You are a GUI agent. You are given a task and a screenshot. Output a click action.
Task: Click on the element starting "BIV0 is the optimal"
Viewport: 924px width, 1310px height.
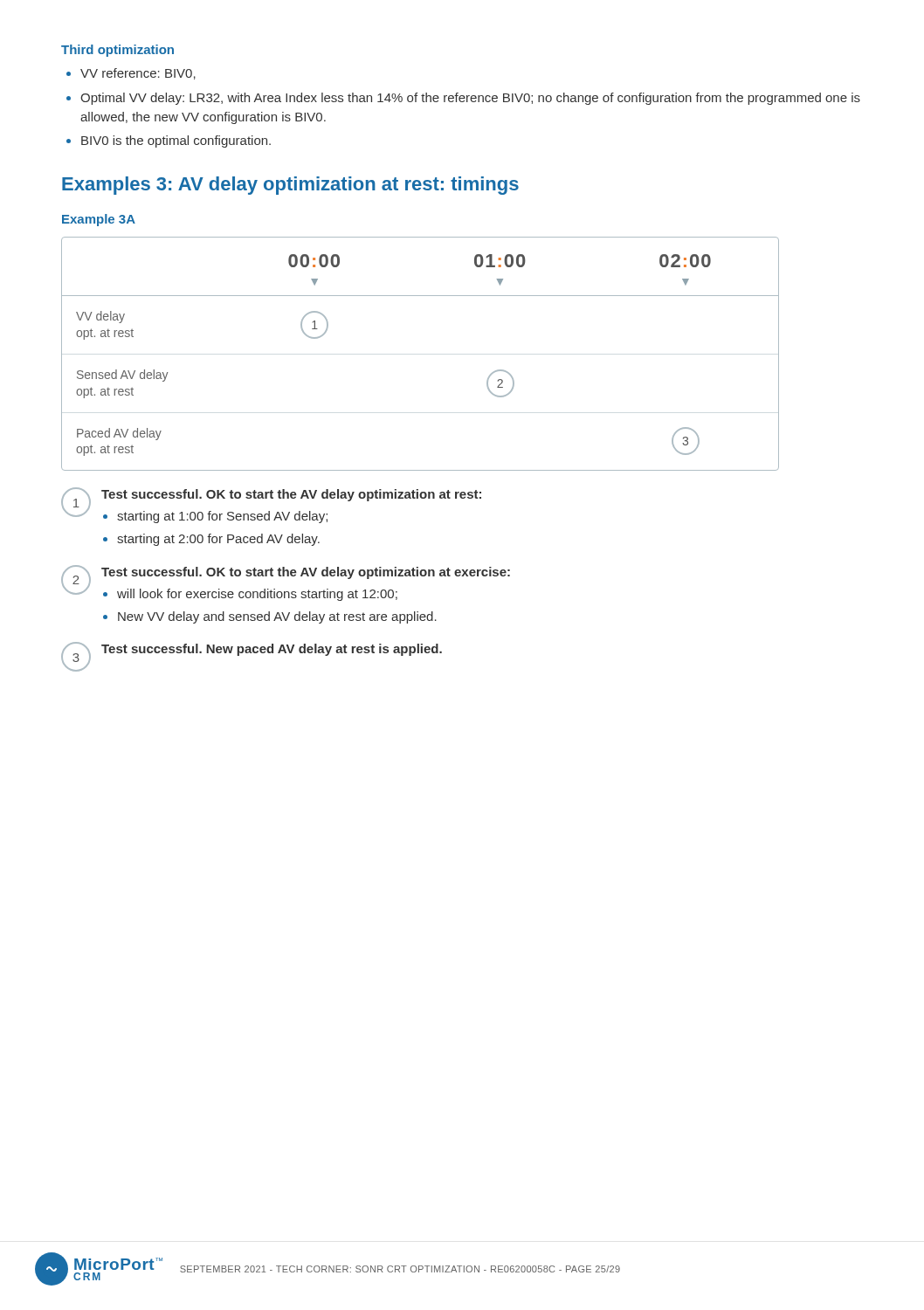pyautogui.click(x=176, y=141)
